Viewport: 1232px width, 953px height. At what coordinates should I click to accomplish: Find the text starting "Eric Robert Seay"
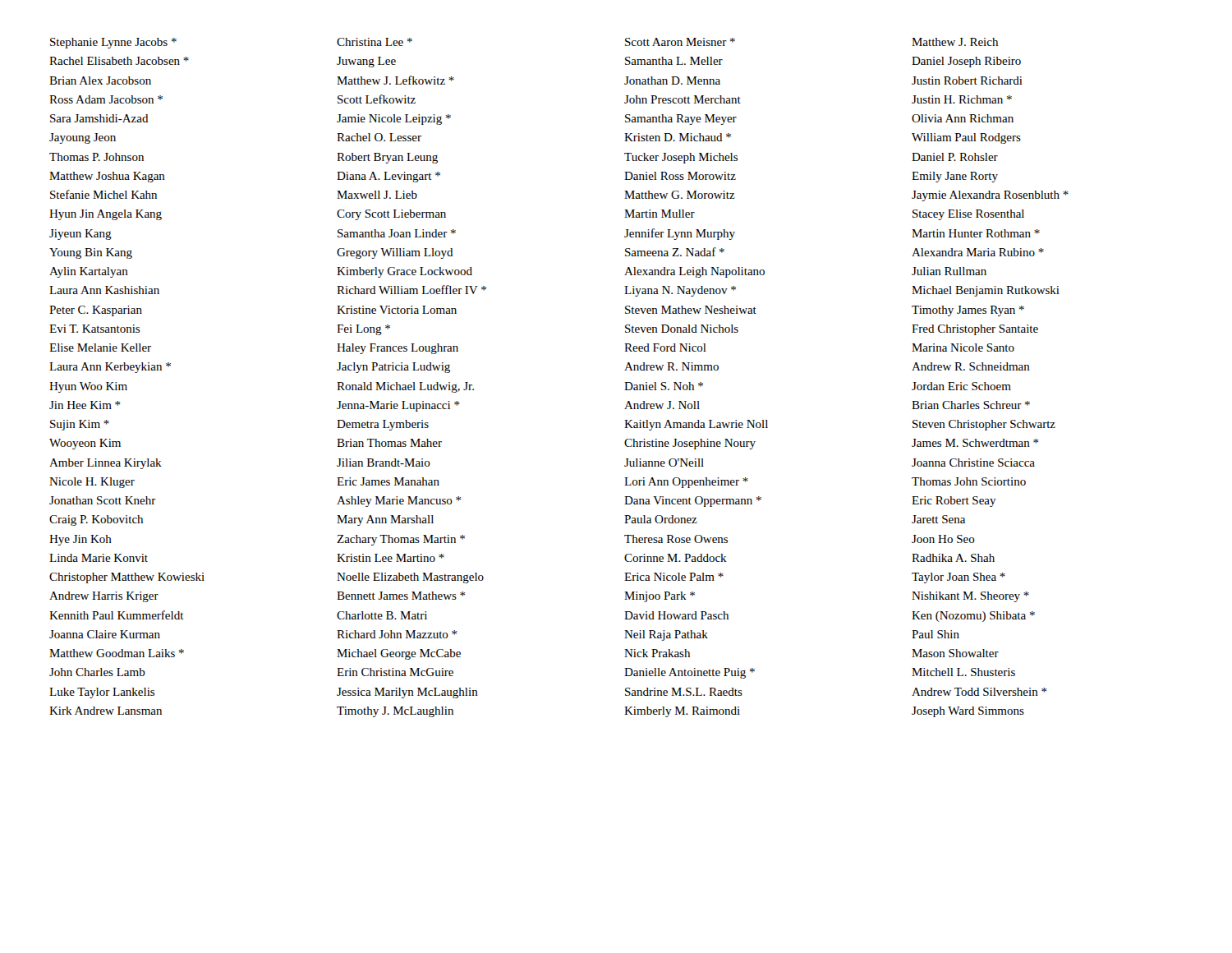point(954,502)
